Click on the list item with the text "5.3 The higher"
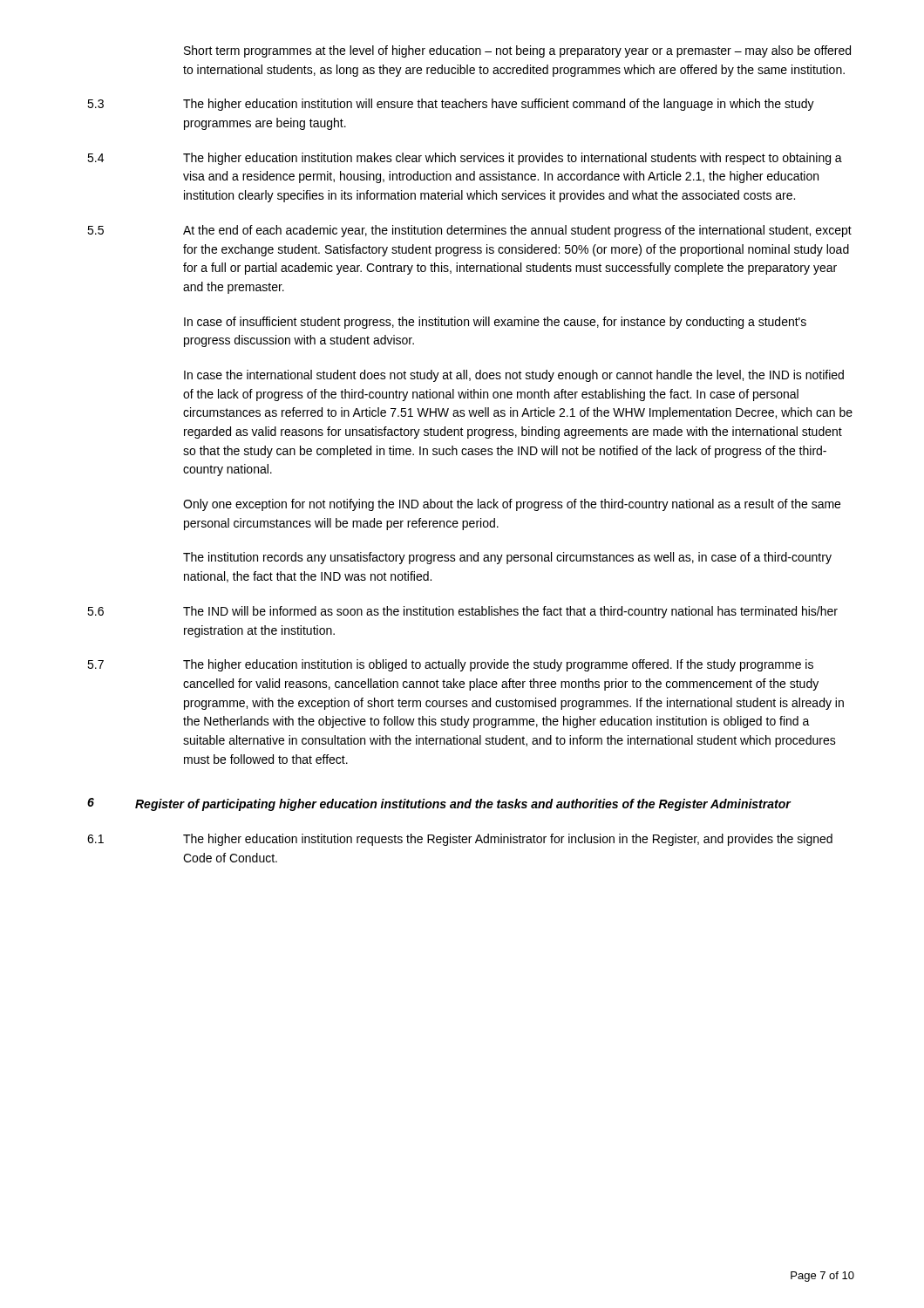The image size is (924, 1308). point(471,114)
